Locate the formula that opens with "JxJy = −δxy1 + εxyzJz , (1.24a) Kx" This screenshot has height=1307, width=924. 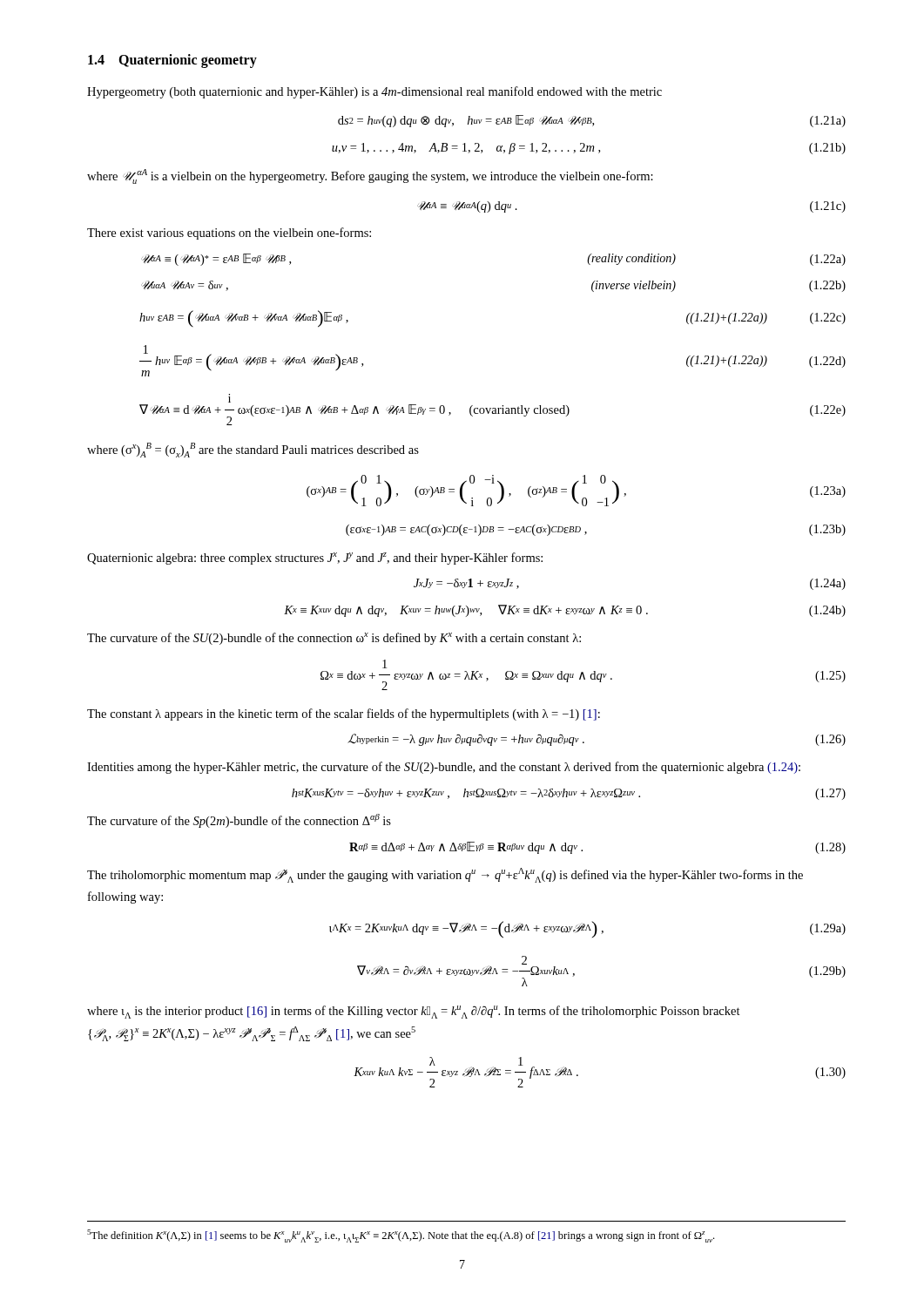tap(466, 597)
